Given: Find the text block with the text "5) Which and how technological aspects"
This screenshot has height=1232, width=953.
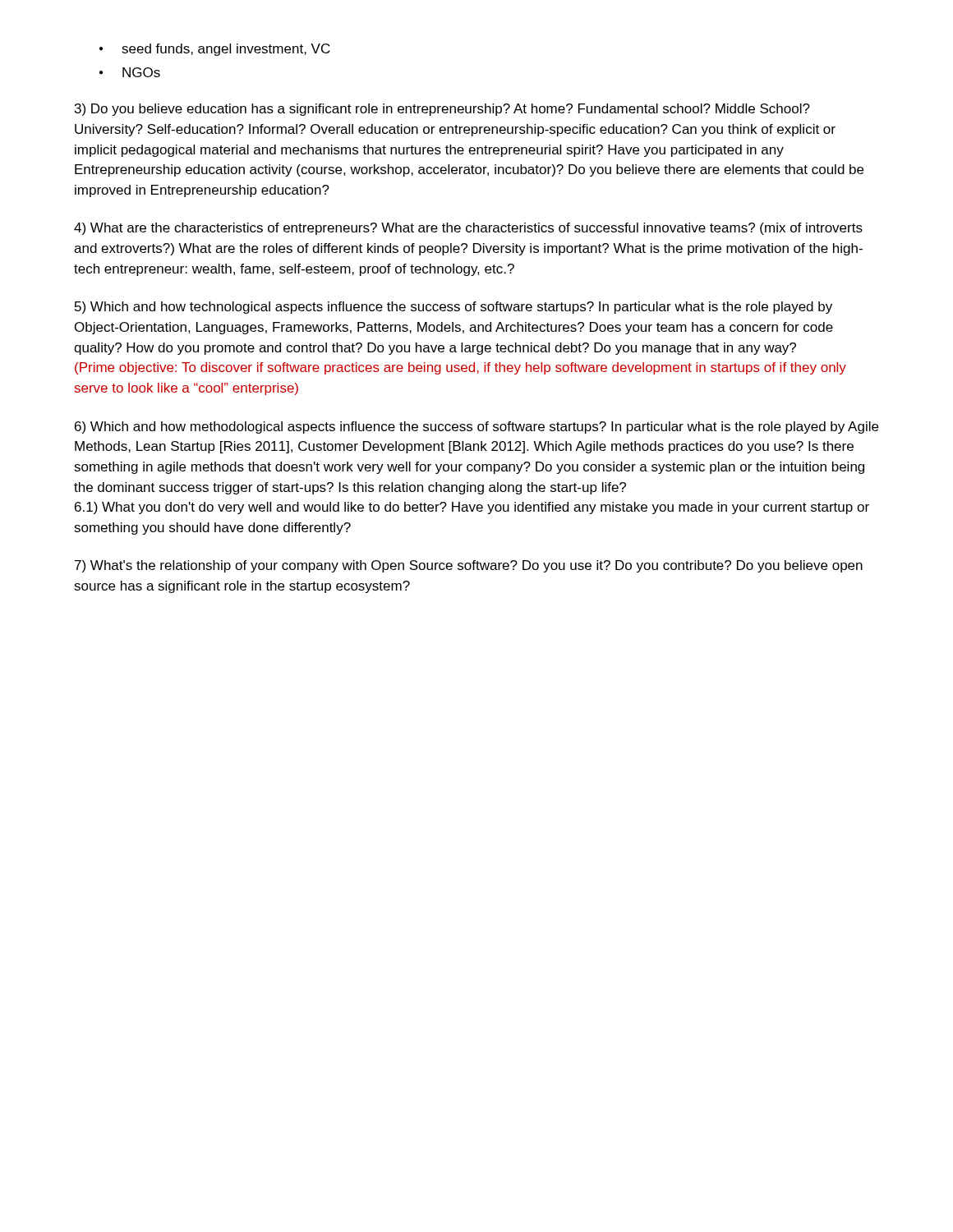Looking at the screenshot, I should (x=460, y=348).
